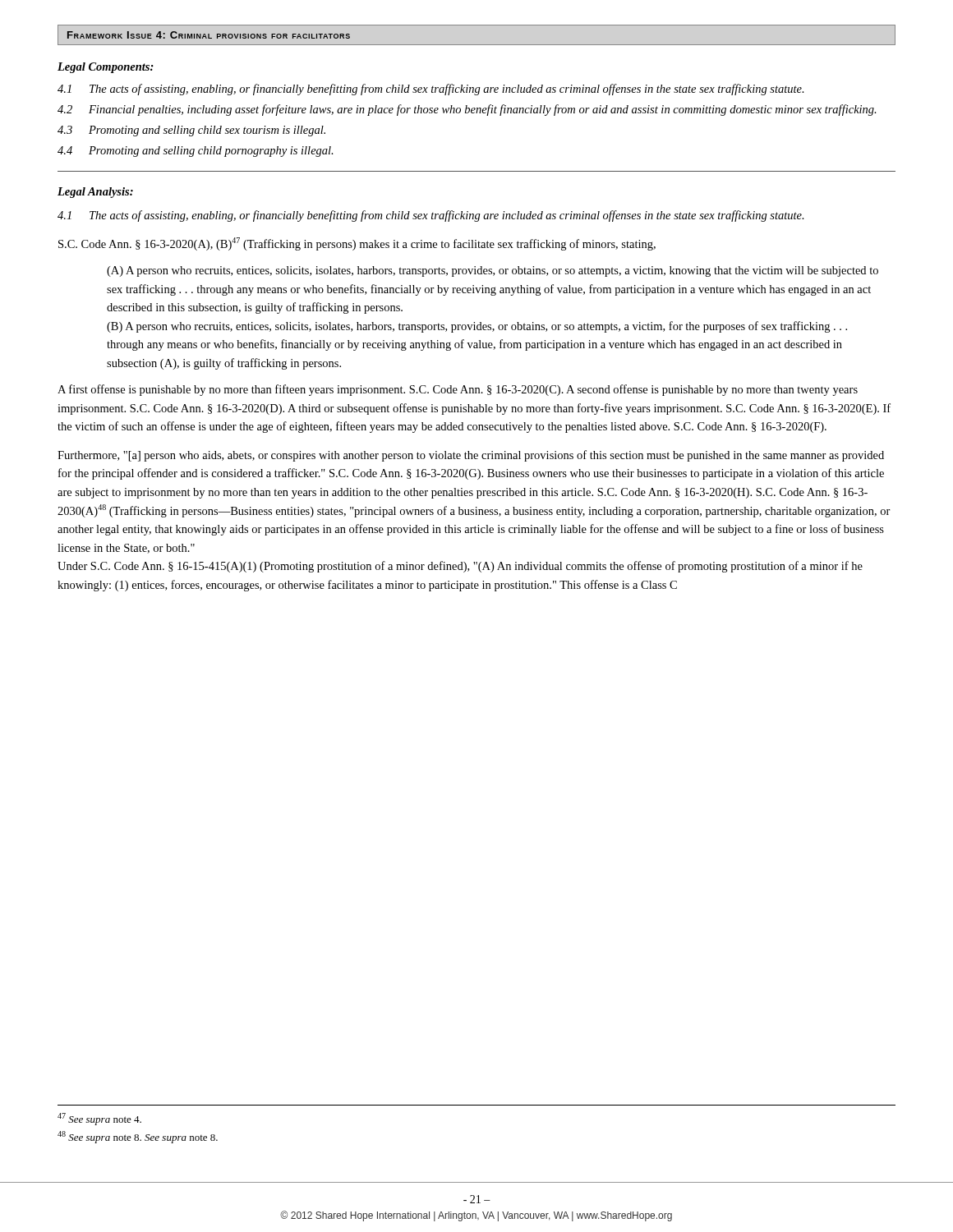Point to the block beginning "4.2 Financial penalties, including asset forfeiture"

click(476, 110)
